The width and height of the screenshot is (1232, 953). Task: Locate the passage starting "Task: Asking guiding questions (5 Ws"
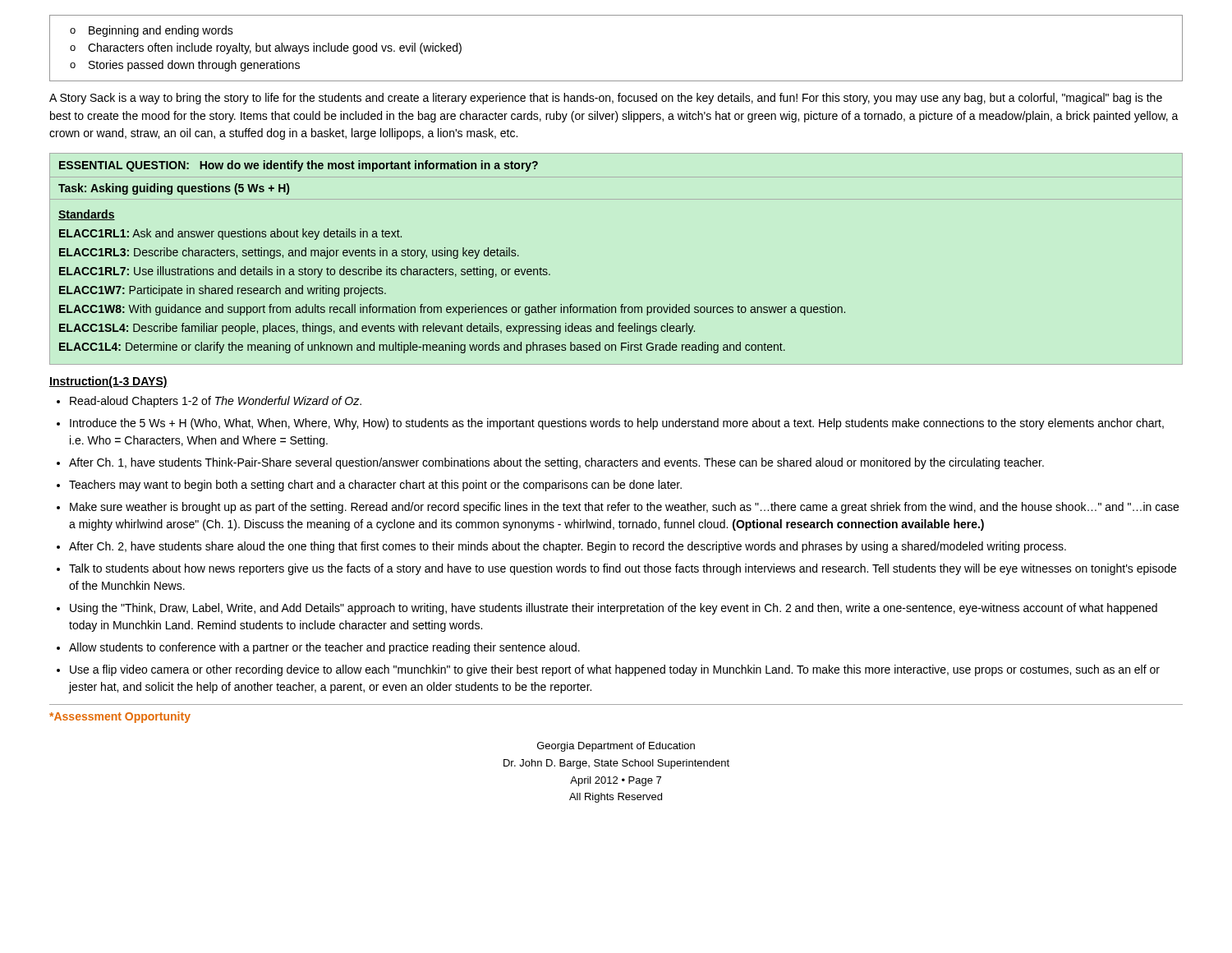click(174, 188)
